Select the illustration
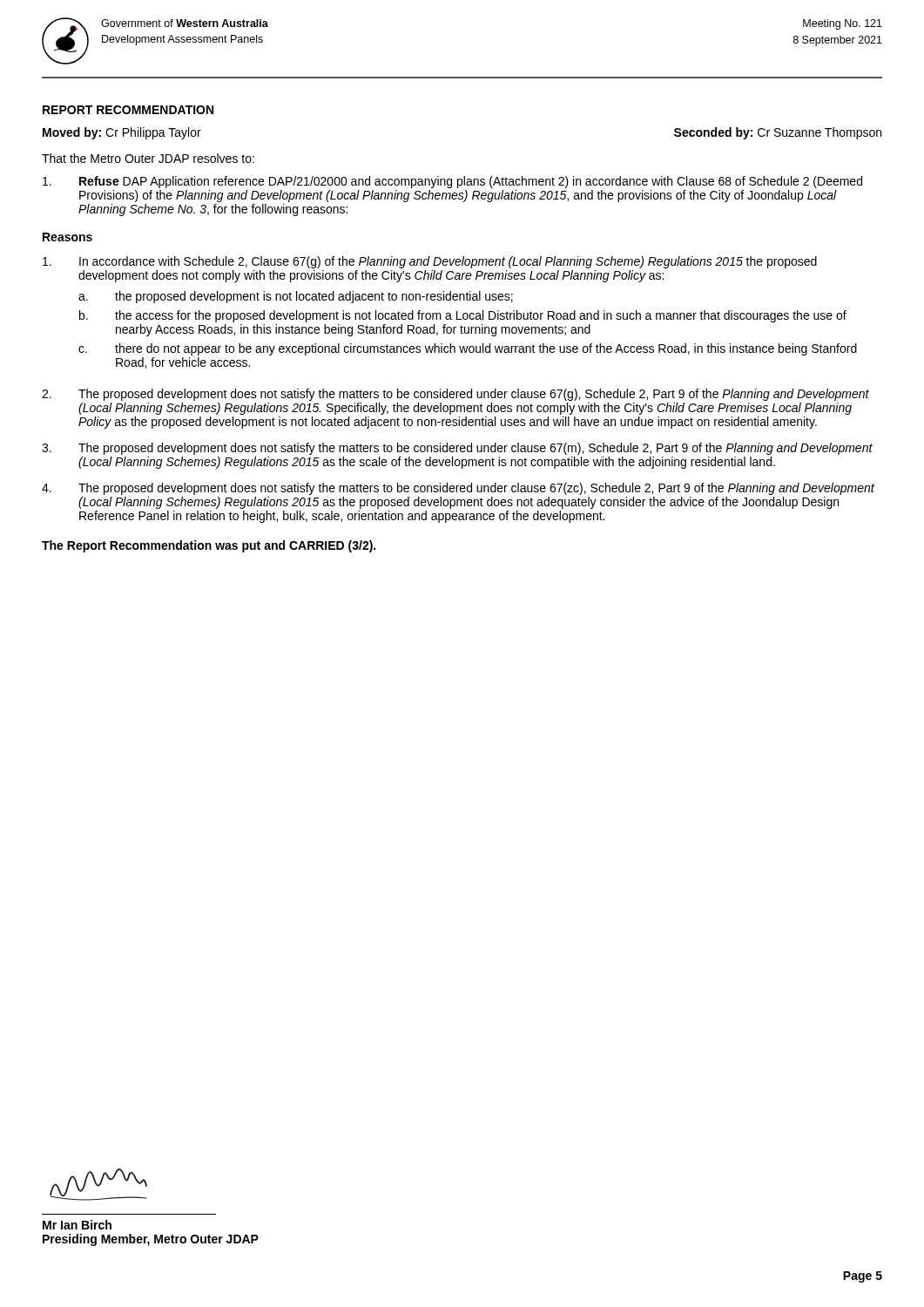This screenshot has height=1307, width=924. [x=150, y=1181]
